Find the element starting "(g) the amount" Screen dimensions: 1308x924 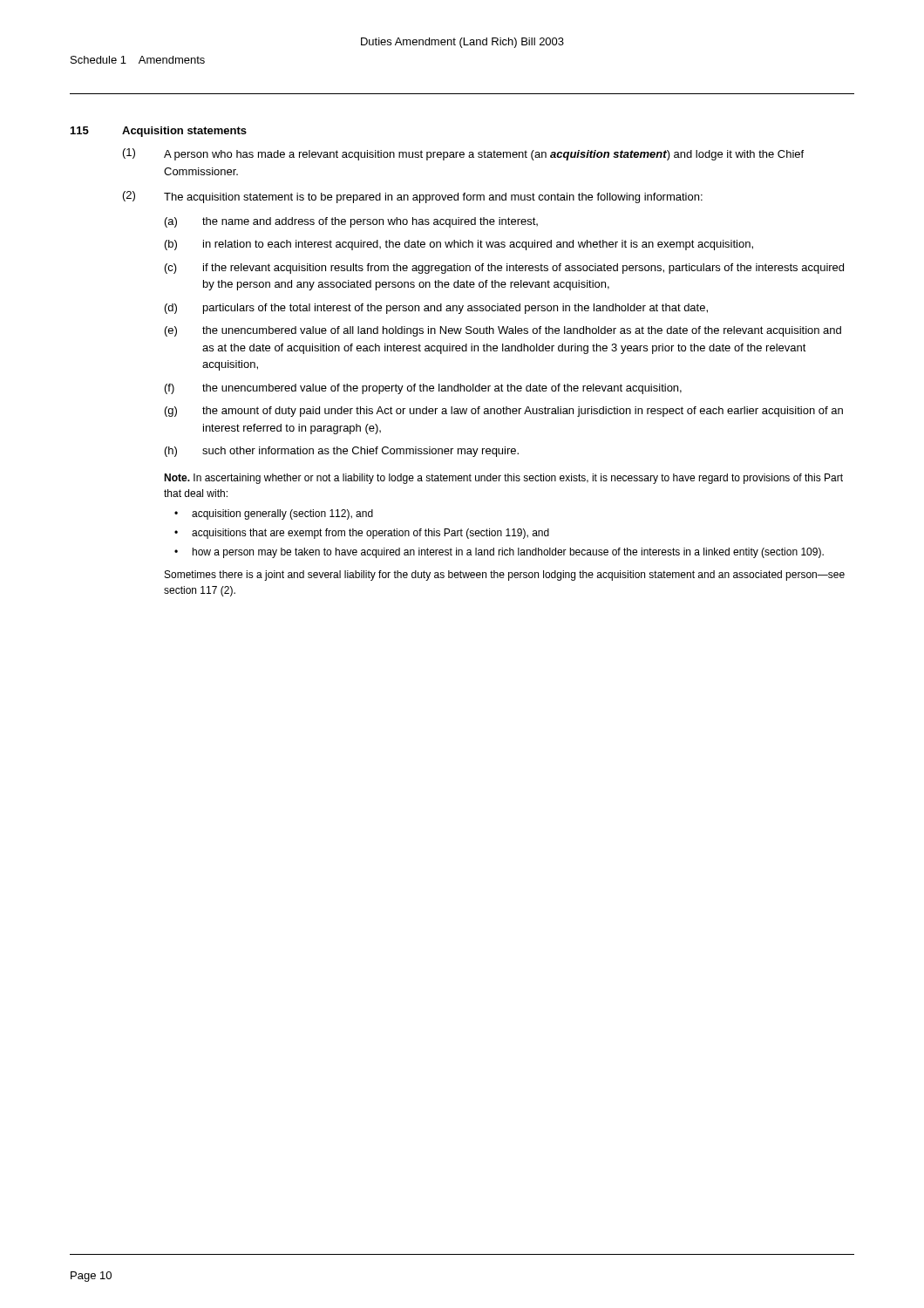(509, 419)
